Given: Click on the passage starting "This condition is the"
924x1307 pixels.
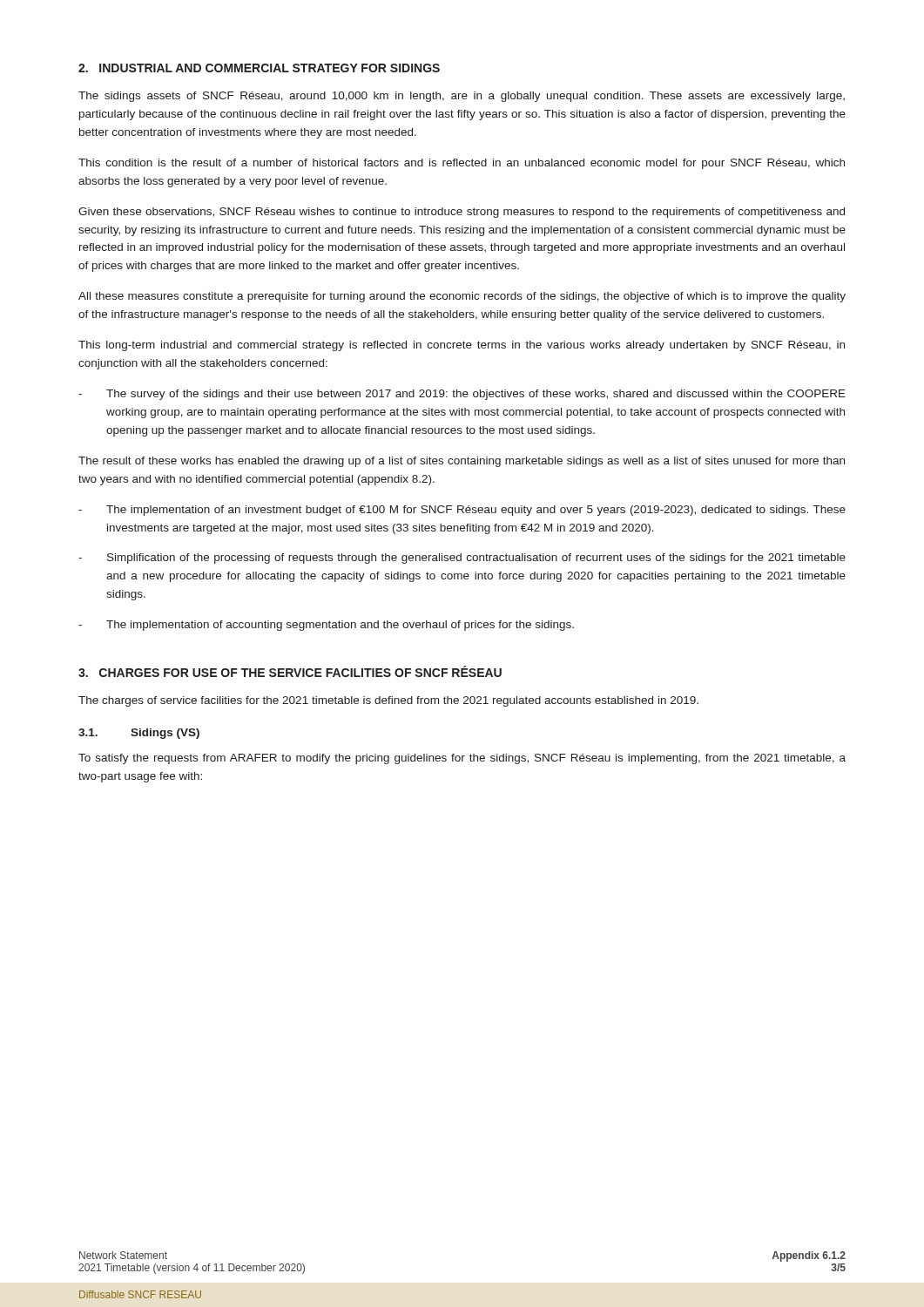Looking at the screenshot, I should coord(462,171).
